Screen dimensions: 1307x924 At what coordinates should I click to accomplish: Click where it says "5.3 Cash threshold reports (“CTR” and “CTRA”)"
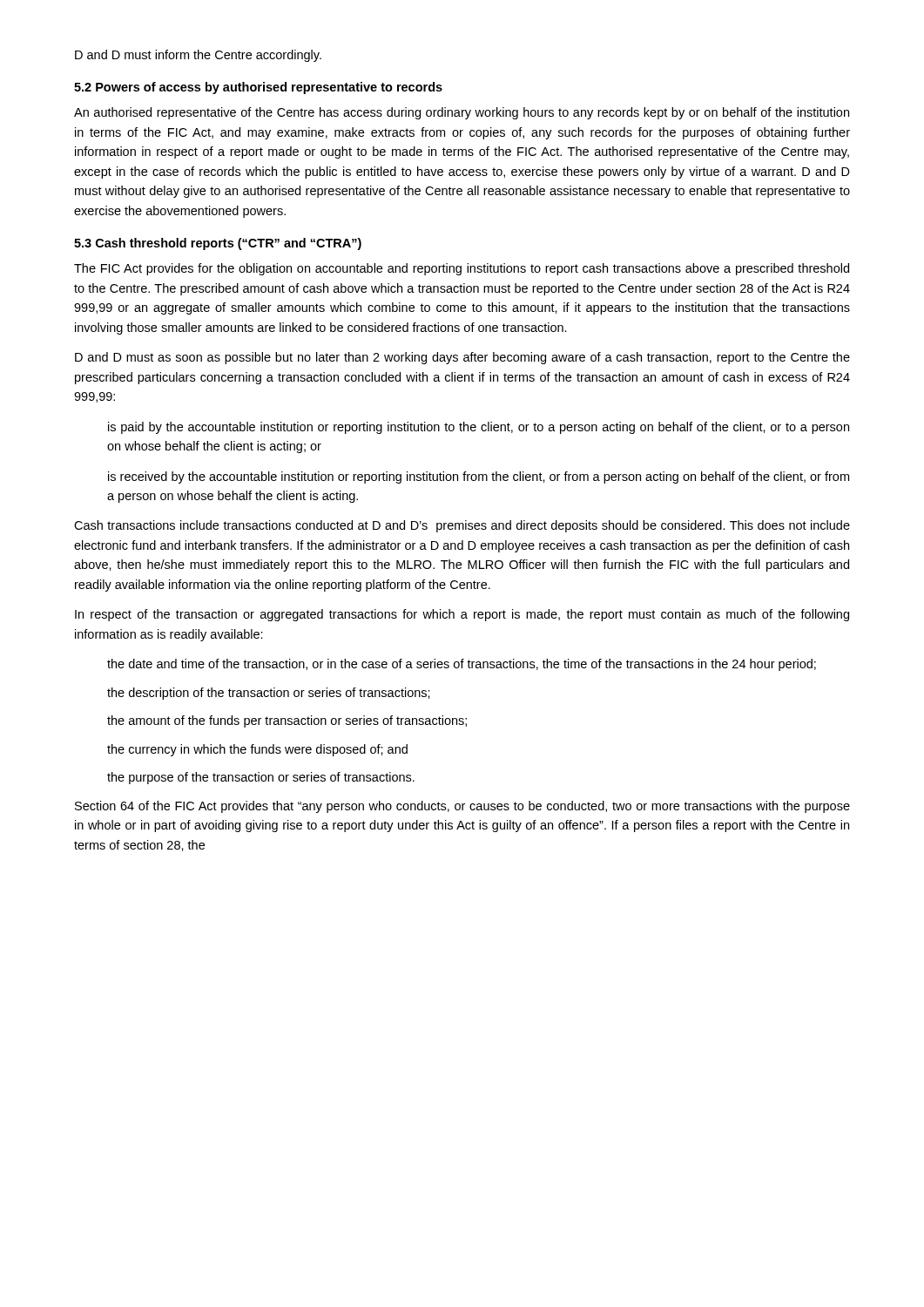[218, 243]
